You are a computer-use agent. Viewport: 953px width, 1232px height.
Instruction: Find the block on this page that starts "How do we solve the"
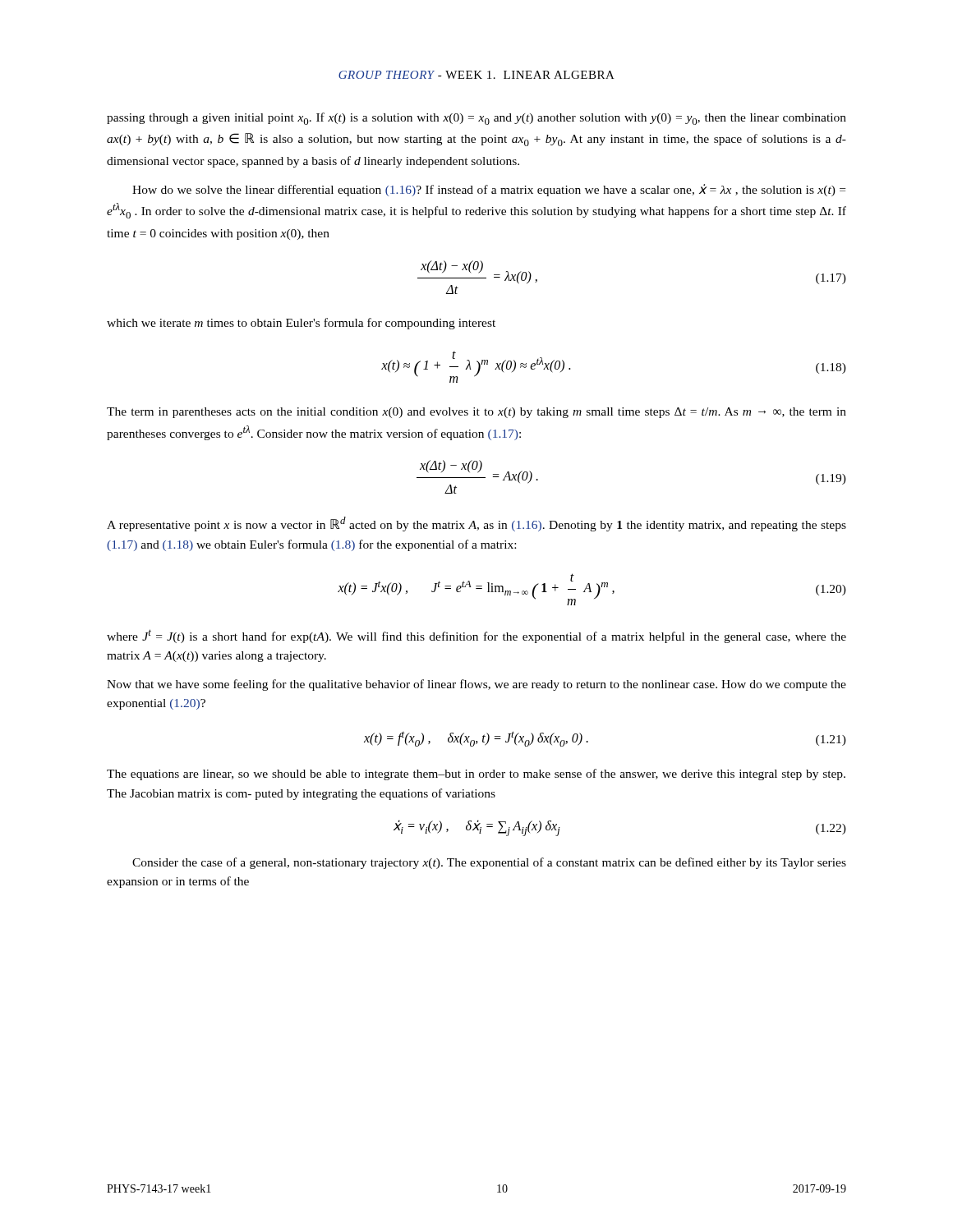click(x=476, y=211)
